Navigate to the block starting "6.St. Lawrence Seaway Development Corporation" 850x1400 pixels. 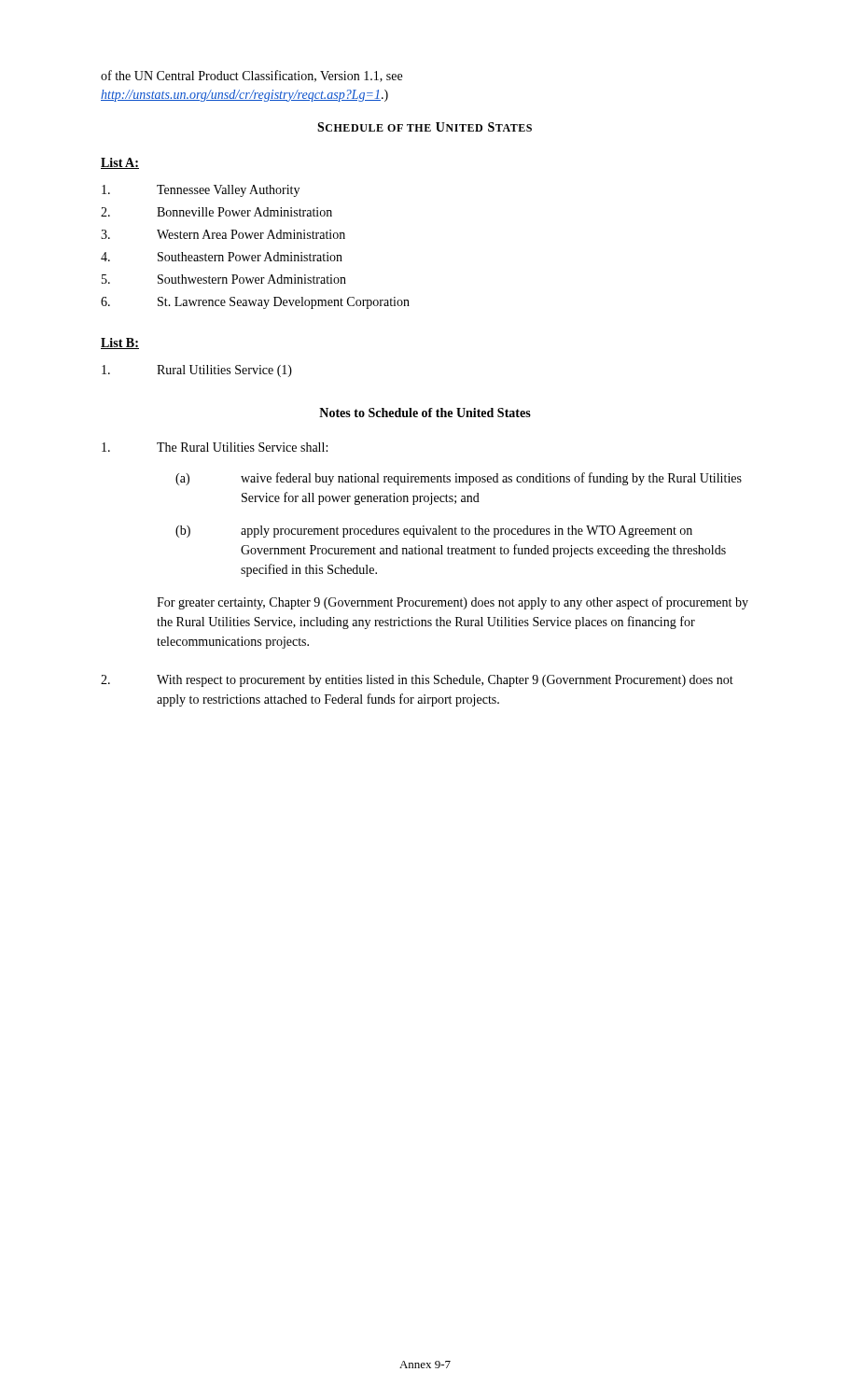255,302
